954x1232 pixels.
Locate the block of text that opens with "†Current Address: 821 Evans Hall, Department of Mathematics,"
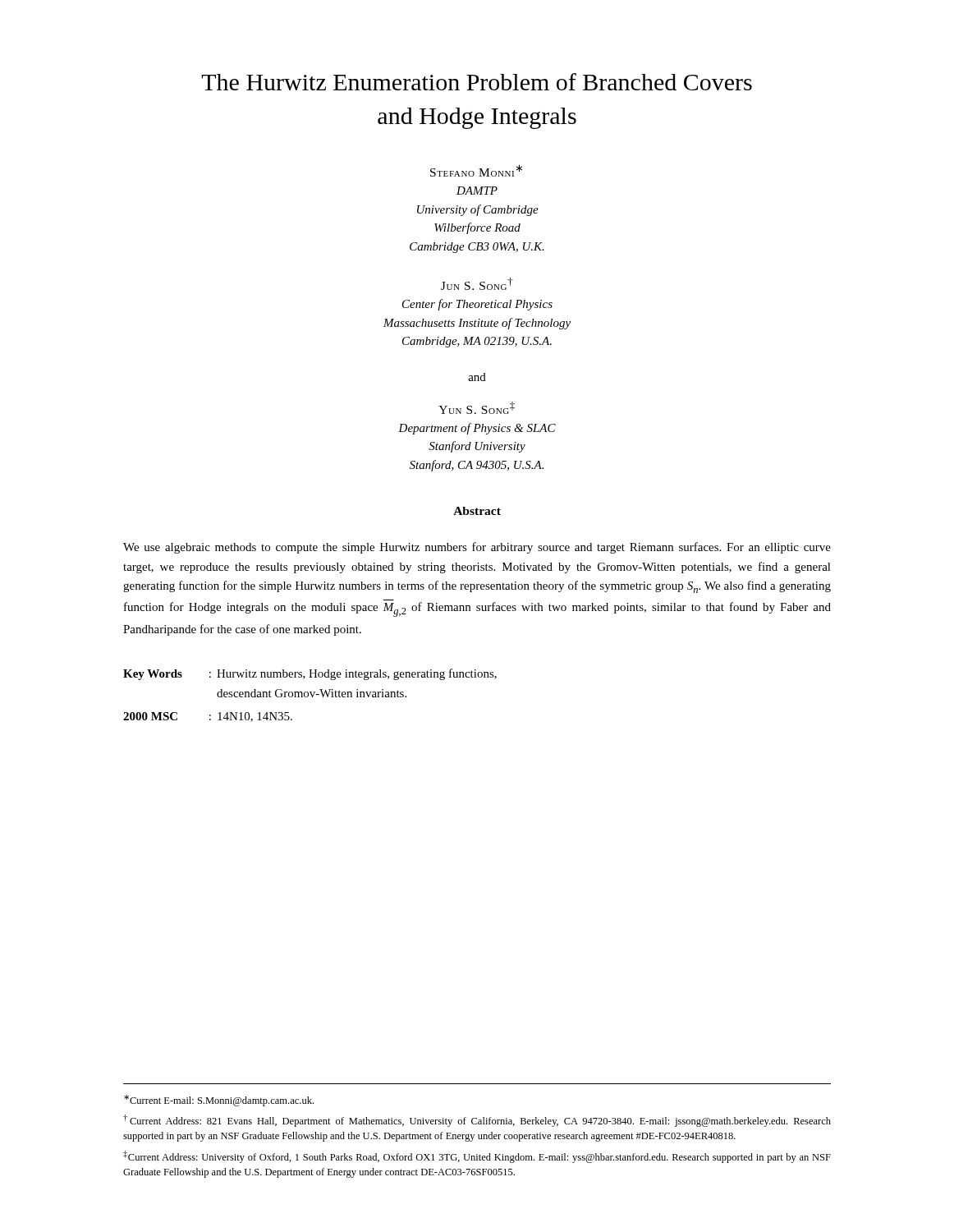pyautogui.click(x=477, y=1128)
